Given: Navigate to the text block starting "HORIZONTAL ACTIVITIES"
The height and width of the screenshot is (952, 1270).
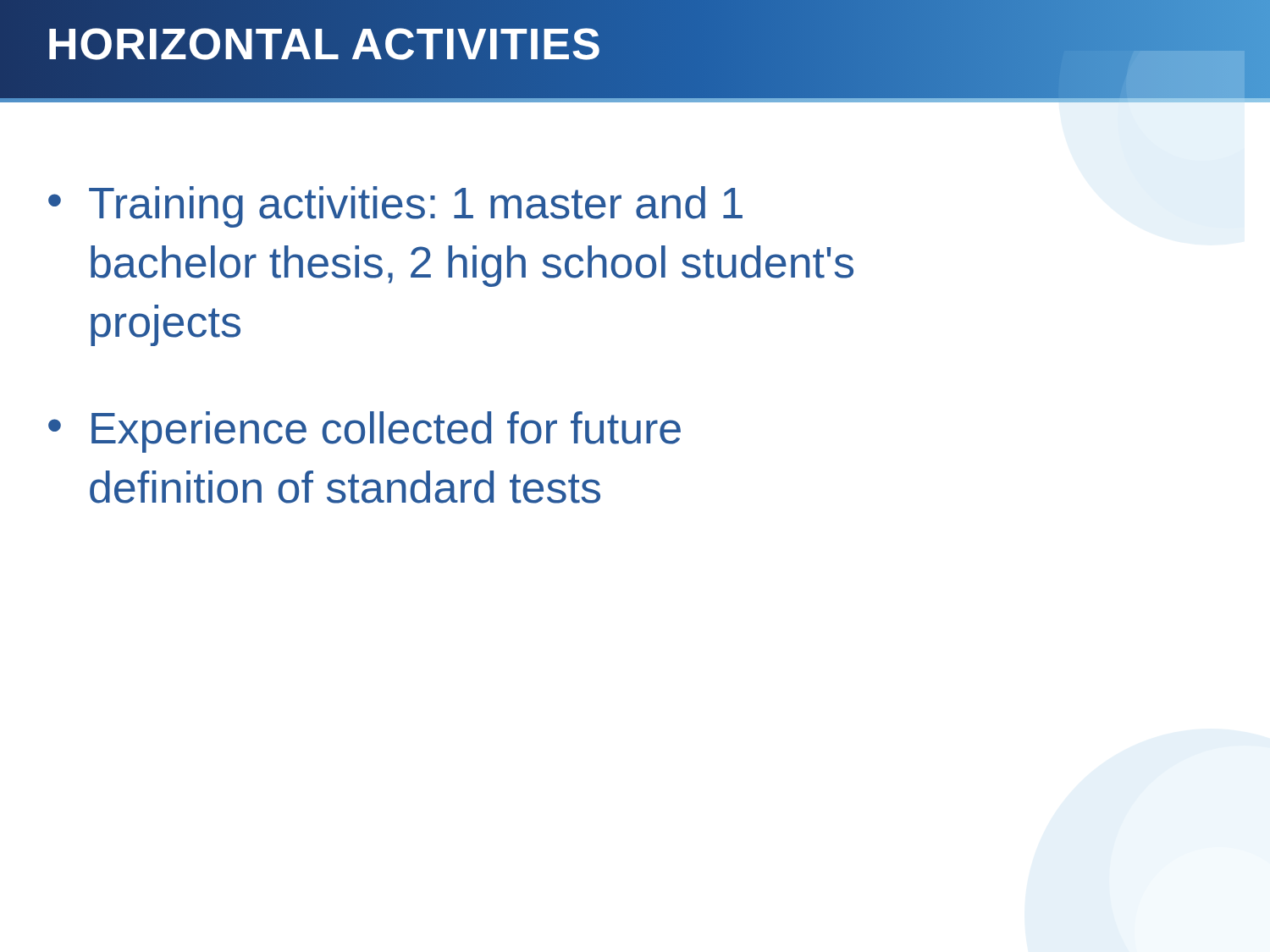Looking at the screenshot, I should pyautogui.click(x=324, y=44).
